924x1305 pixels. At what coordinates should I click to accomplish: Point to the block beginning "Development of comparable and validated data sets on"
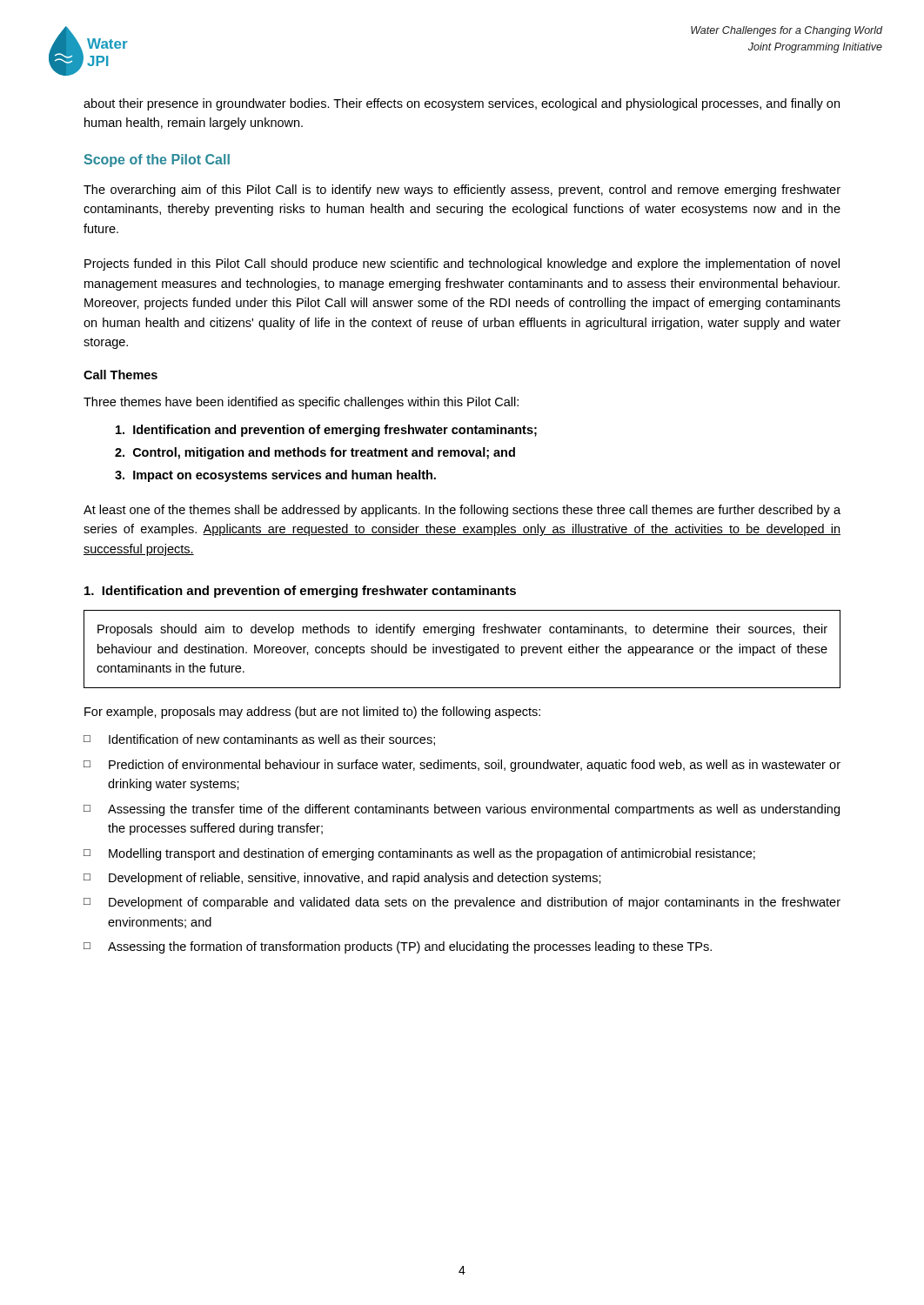[474, 912]
